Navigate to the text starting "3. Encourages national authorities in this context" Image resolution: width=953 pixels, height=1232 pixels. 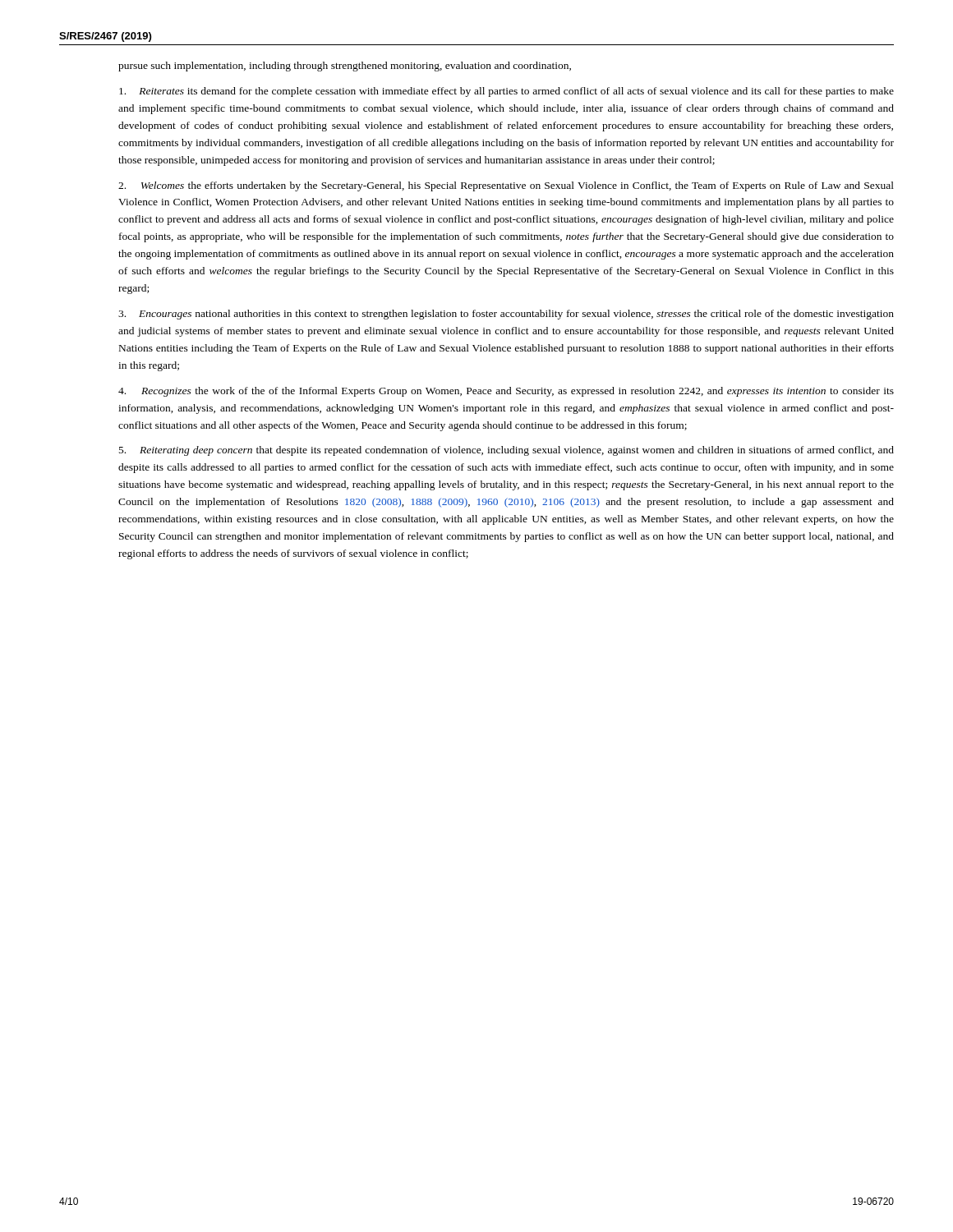[x=506, y=339]
